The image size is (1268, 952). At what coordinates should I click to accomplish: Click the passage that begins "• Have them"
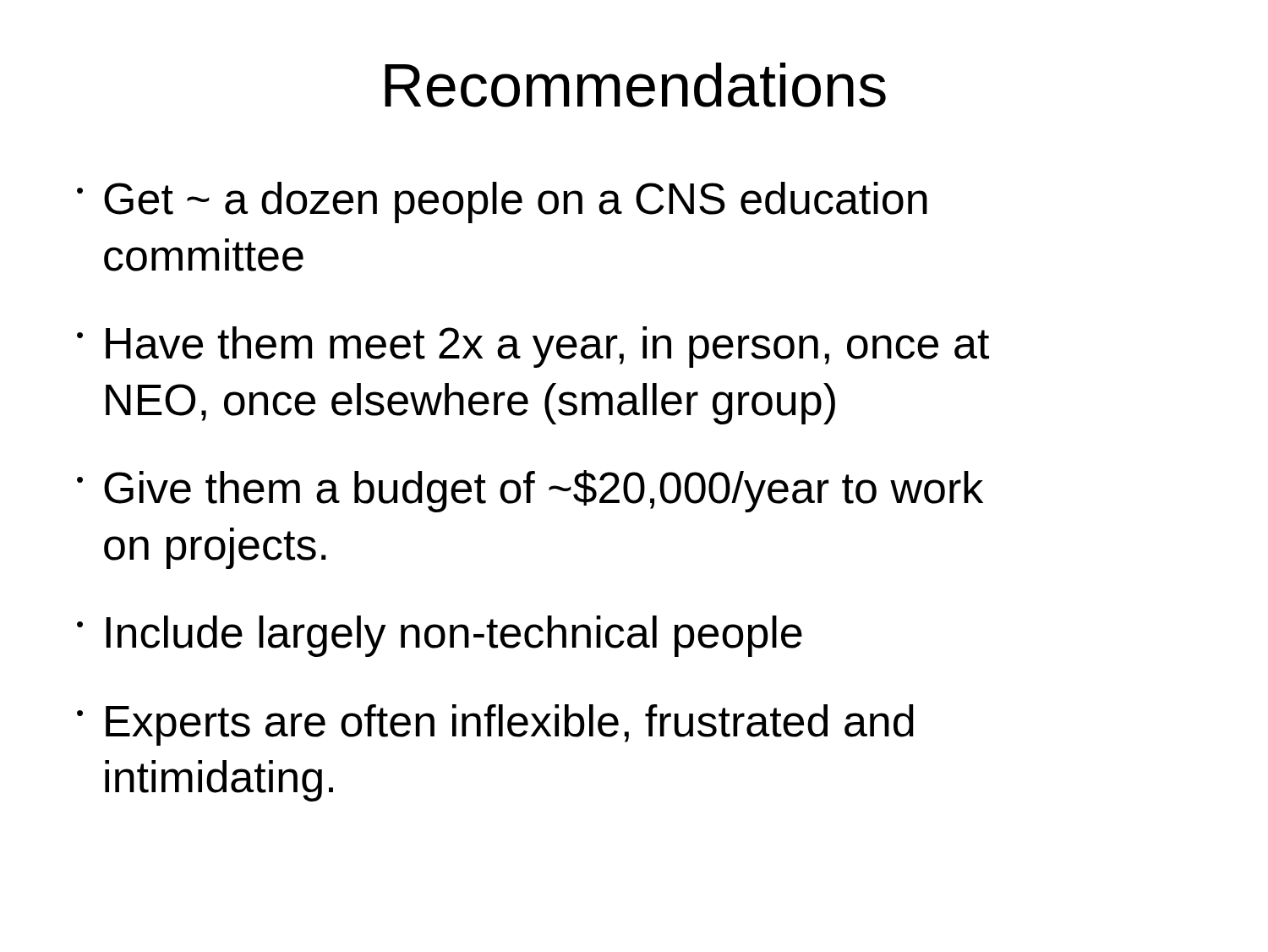(533, 372)
